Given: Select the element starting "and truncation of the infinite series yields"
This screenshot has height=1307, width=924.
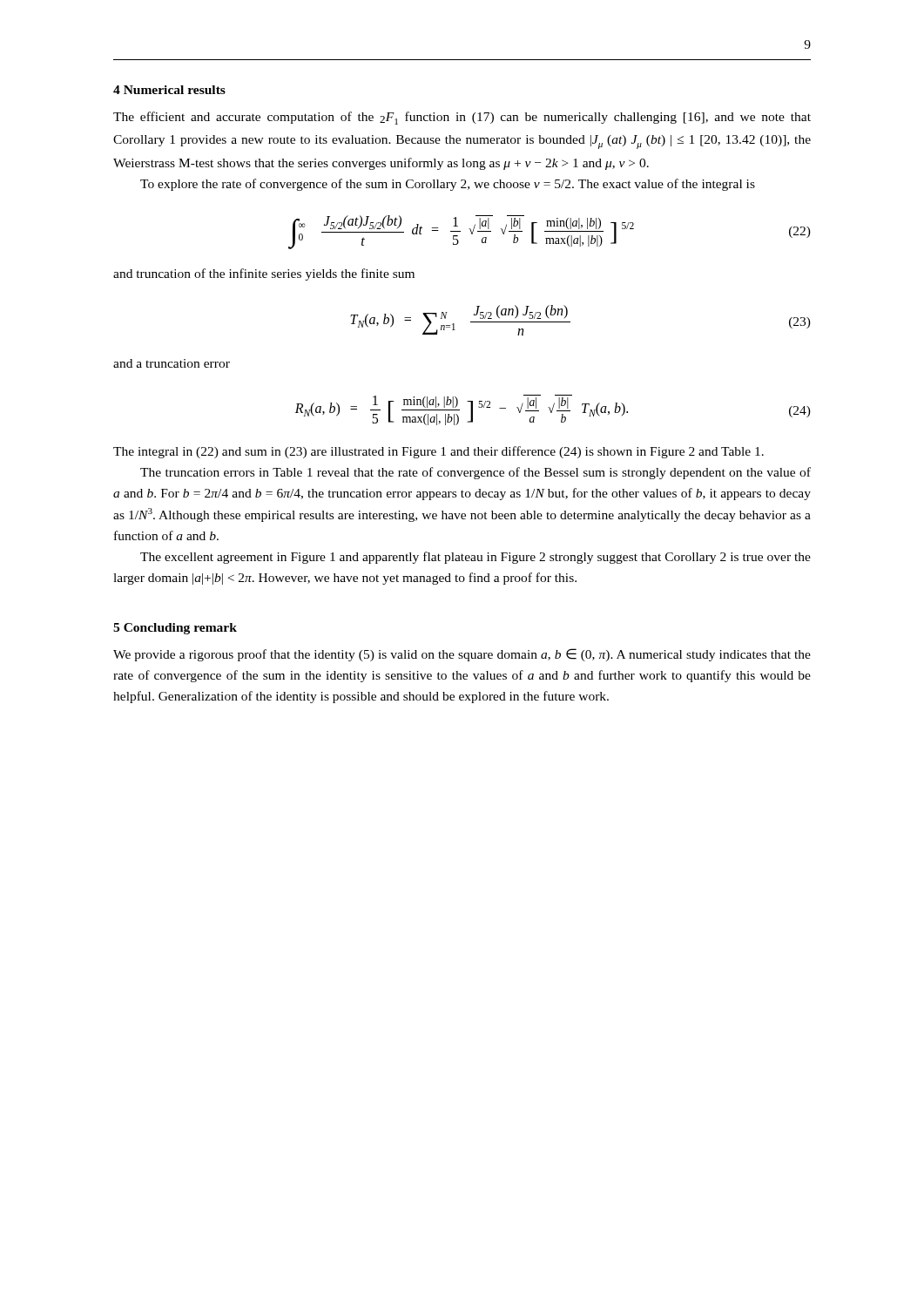Looking at the screenshot, I should click(x=264, y=274).
